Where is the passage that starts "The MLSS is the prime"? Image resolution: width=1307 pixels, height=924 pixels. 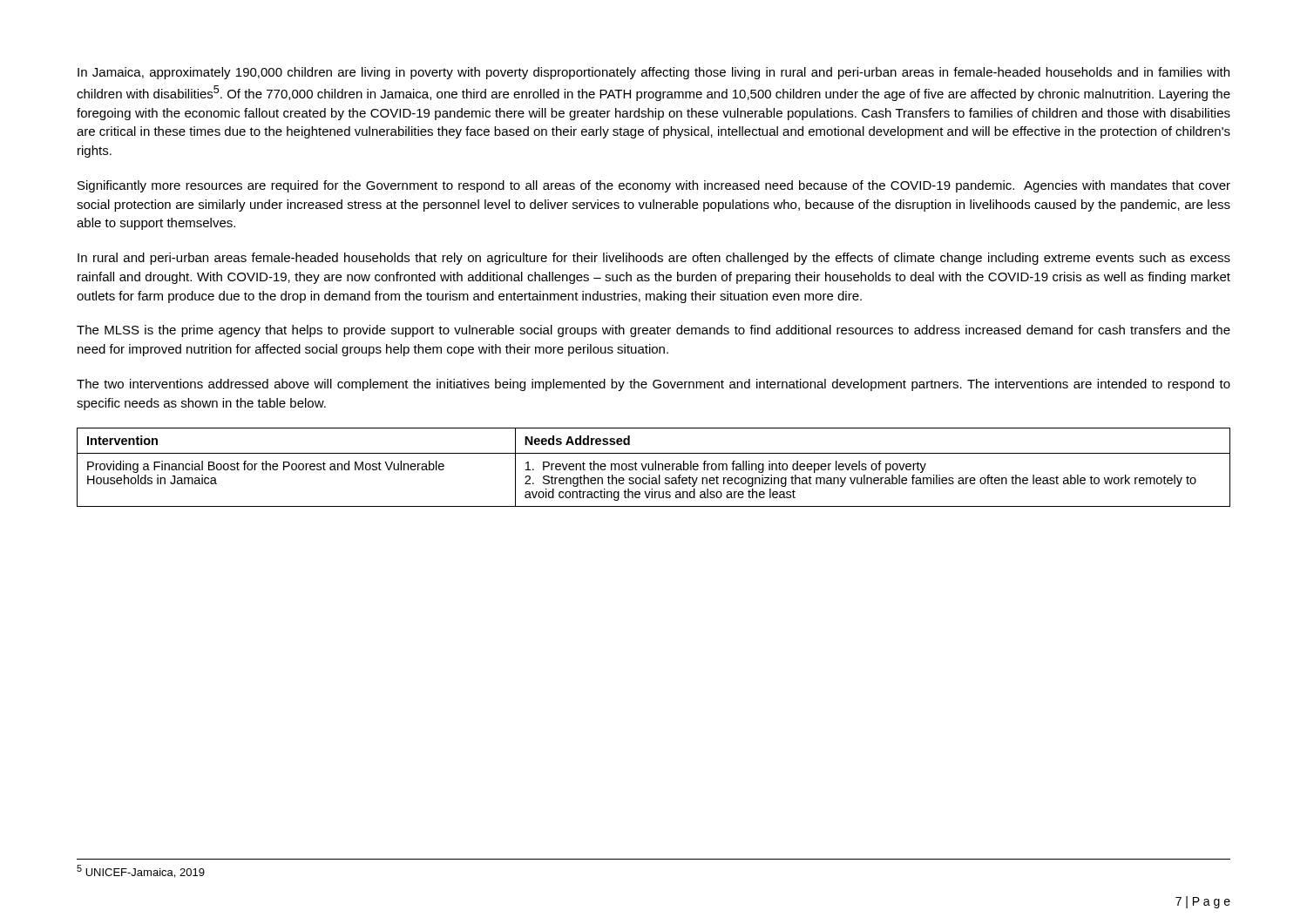pos(654,339)
